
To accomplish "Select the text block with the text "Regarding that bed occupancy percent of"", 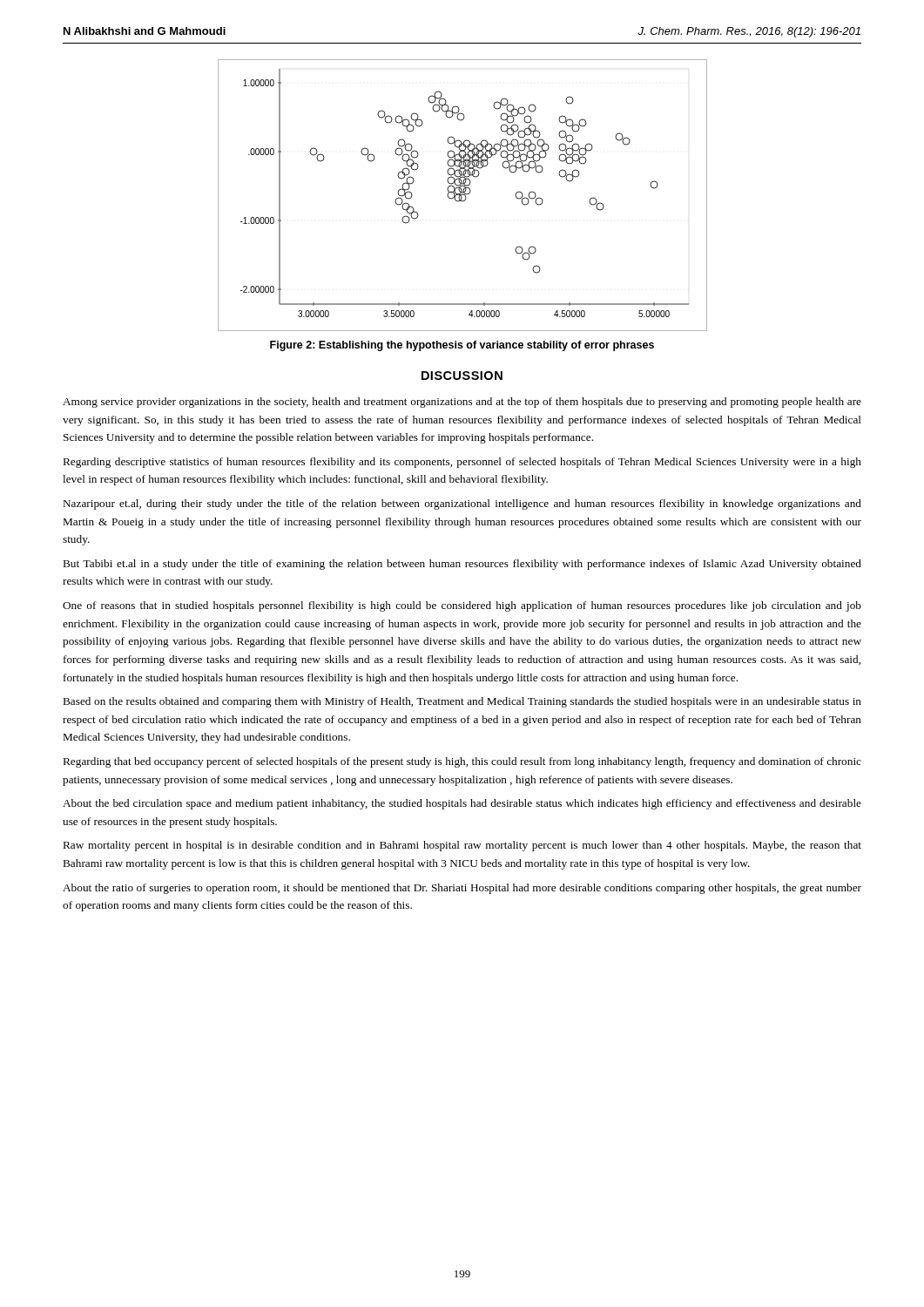I will point(462,770).
